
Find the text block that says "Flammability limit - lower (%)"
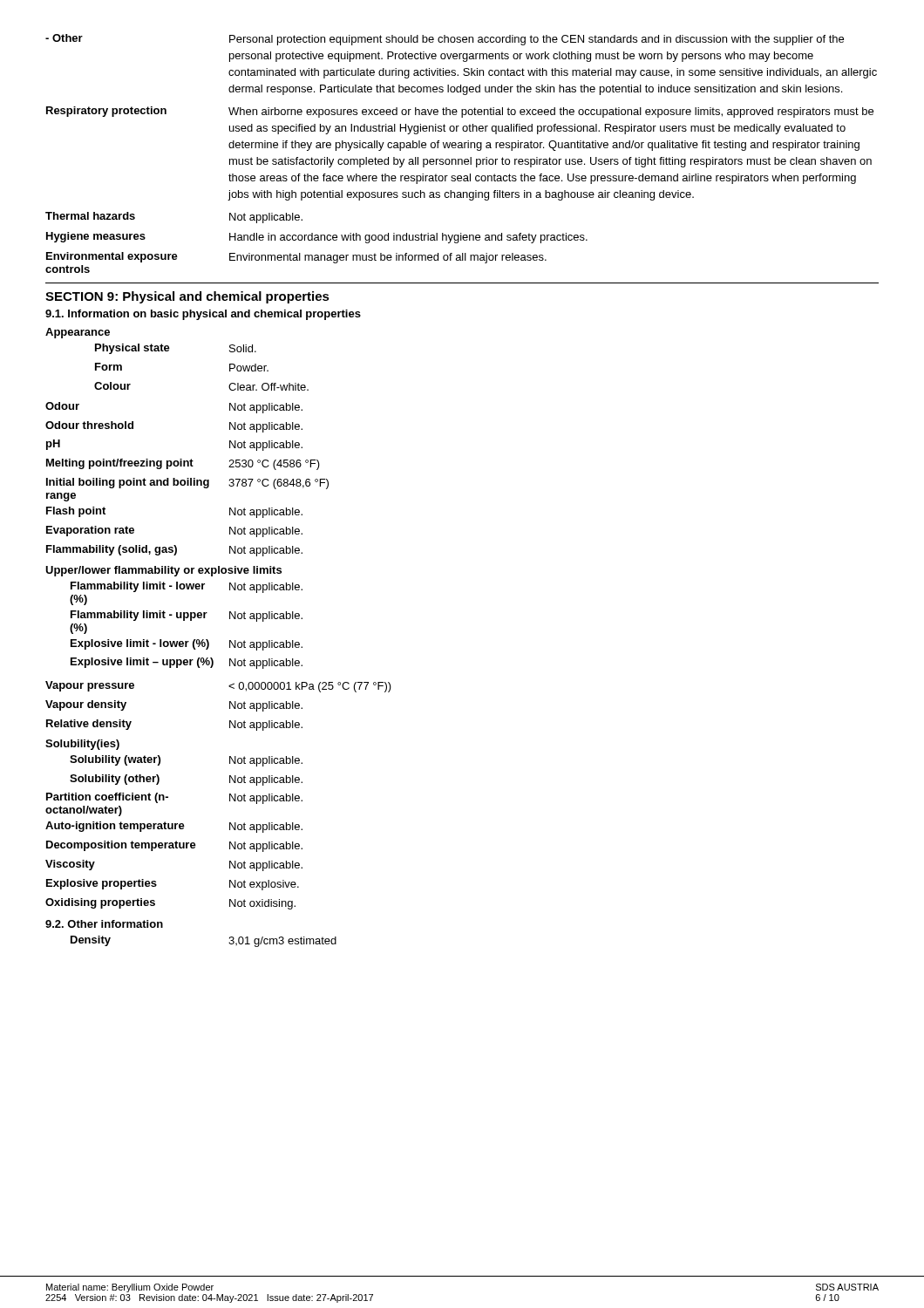click(187, 587)
